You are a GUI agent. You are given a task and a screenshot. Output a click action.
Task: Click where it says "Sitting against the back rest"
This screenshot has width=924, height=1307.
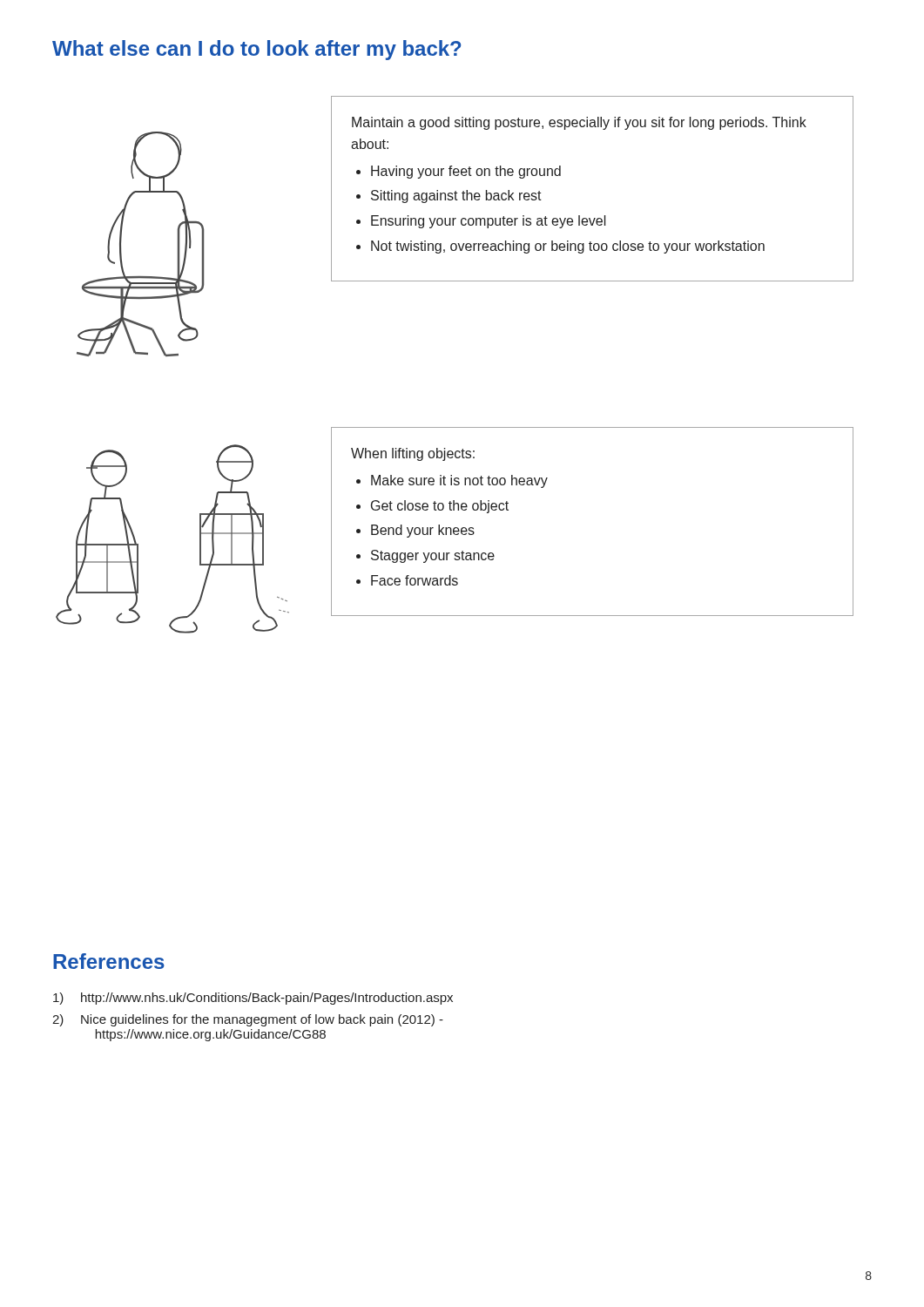(x=456, y=196)
